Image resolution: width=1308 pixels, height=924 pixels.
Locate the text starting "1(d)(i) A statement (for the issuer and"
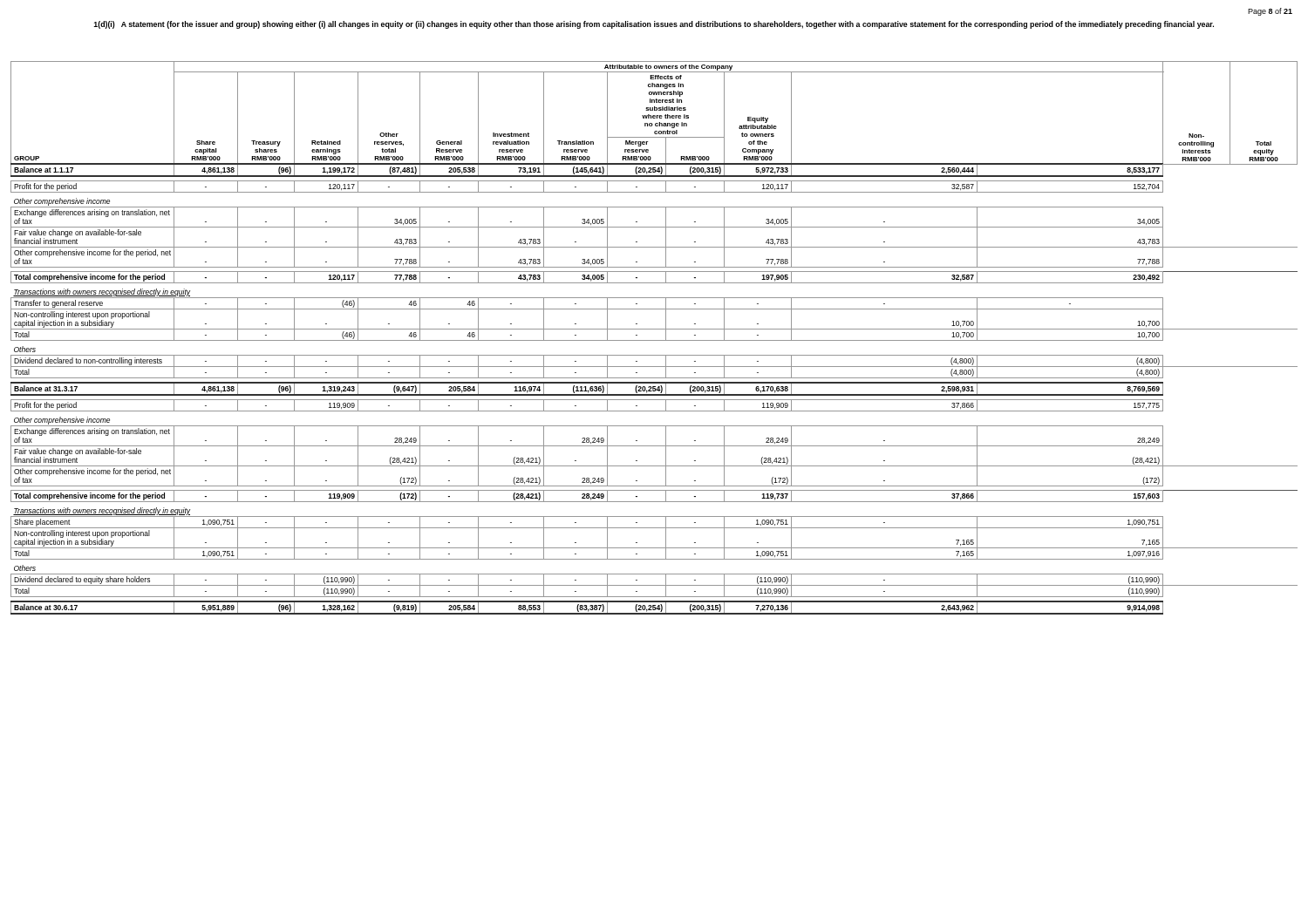654,24
